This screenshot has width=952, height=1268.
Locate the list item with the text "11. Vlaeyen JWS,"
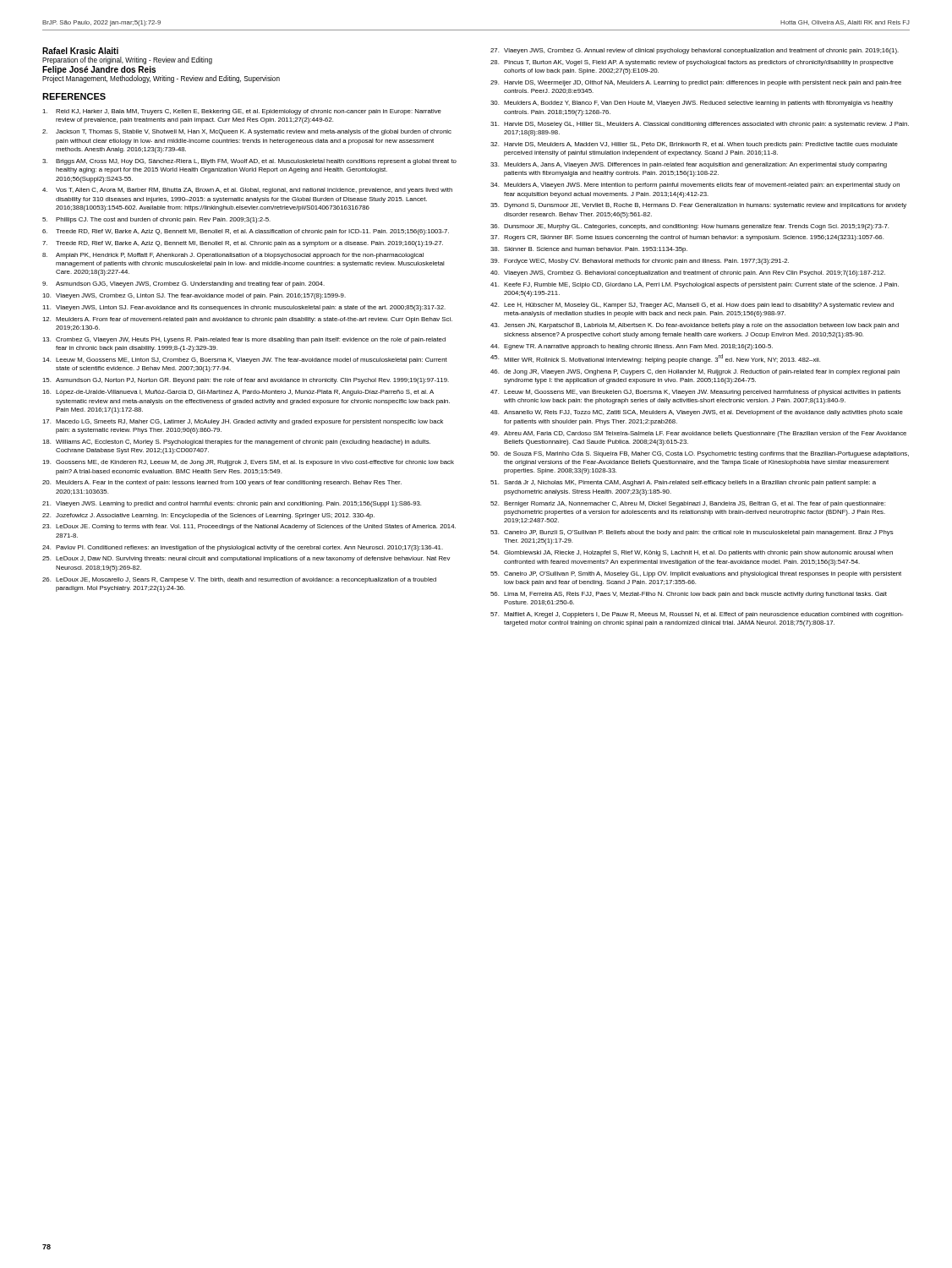(244, 308)
